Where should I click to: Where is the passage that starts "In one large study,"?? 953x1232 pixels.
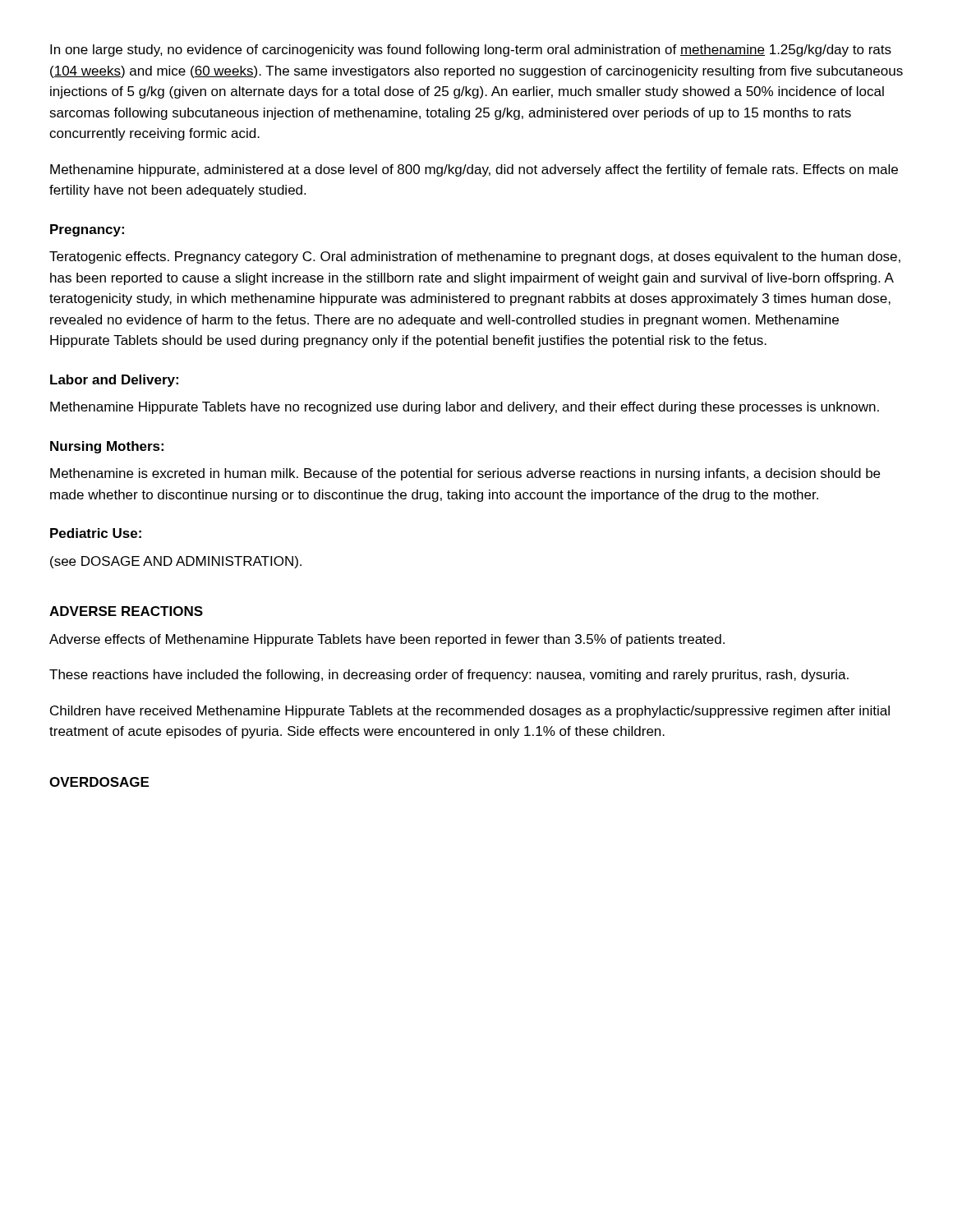[x=476, y=92]
